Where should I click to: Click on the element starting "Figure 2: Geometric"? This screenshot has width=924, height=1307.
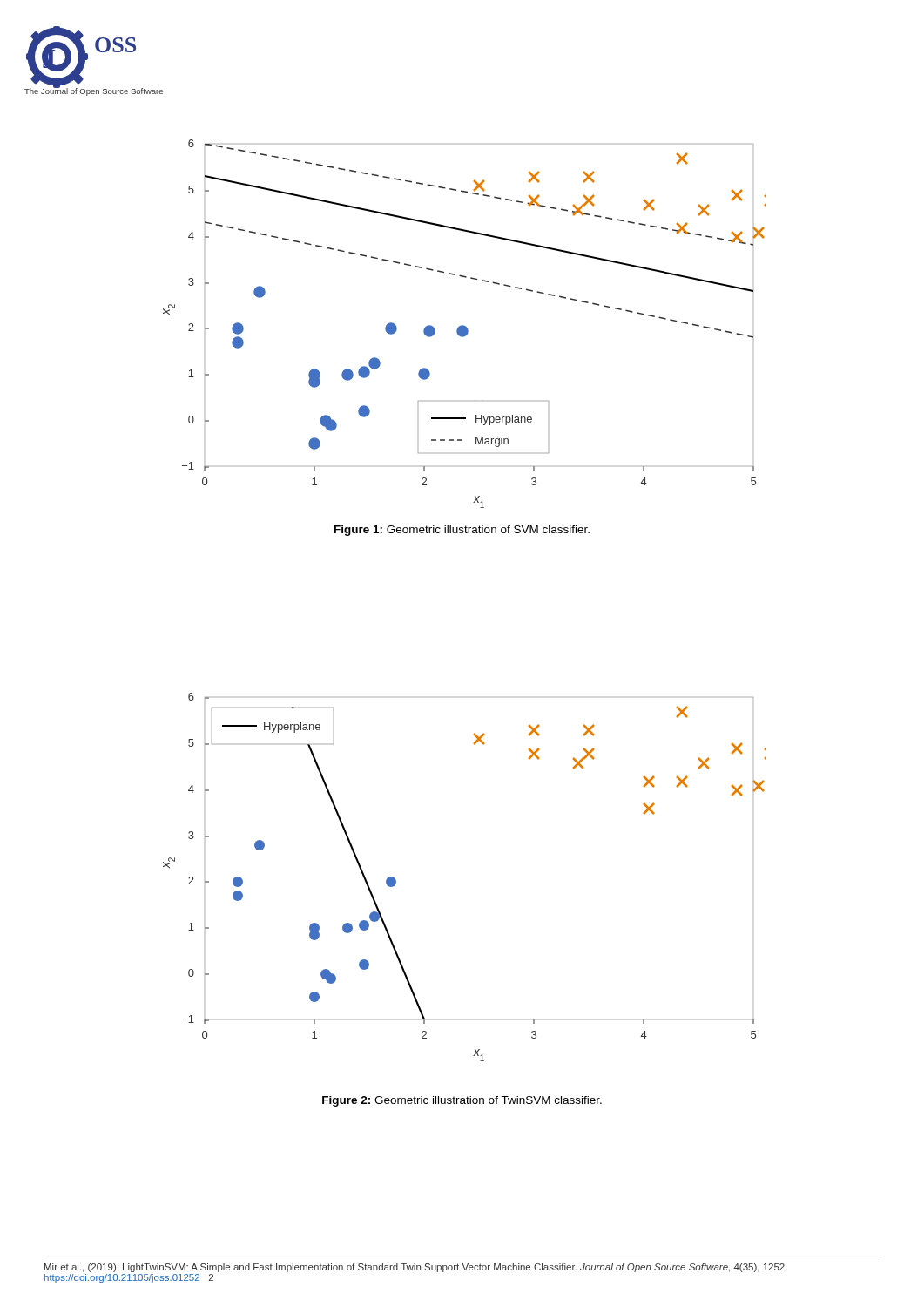pos(462,1100)
